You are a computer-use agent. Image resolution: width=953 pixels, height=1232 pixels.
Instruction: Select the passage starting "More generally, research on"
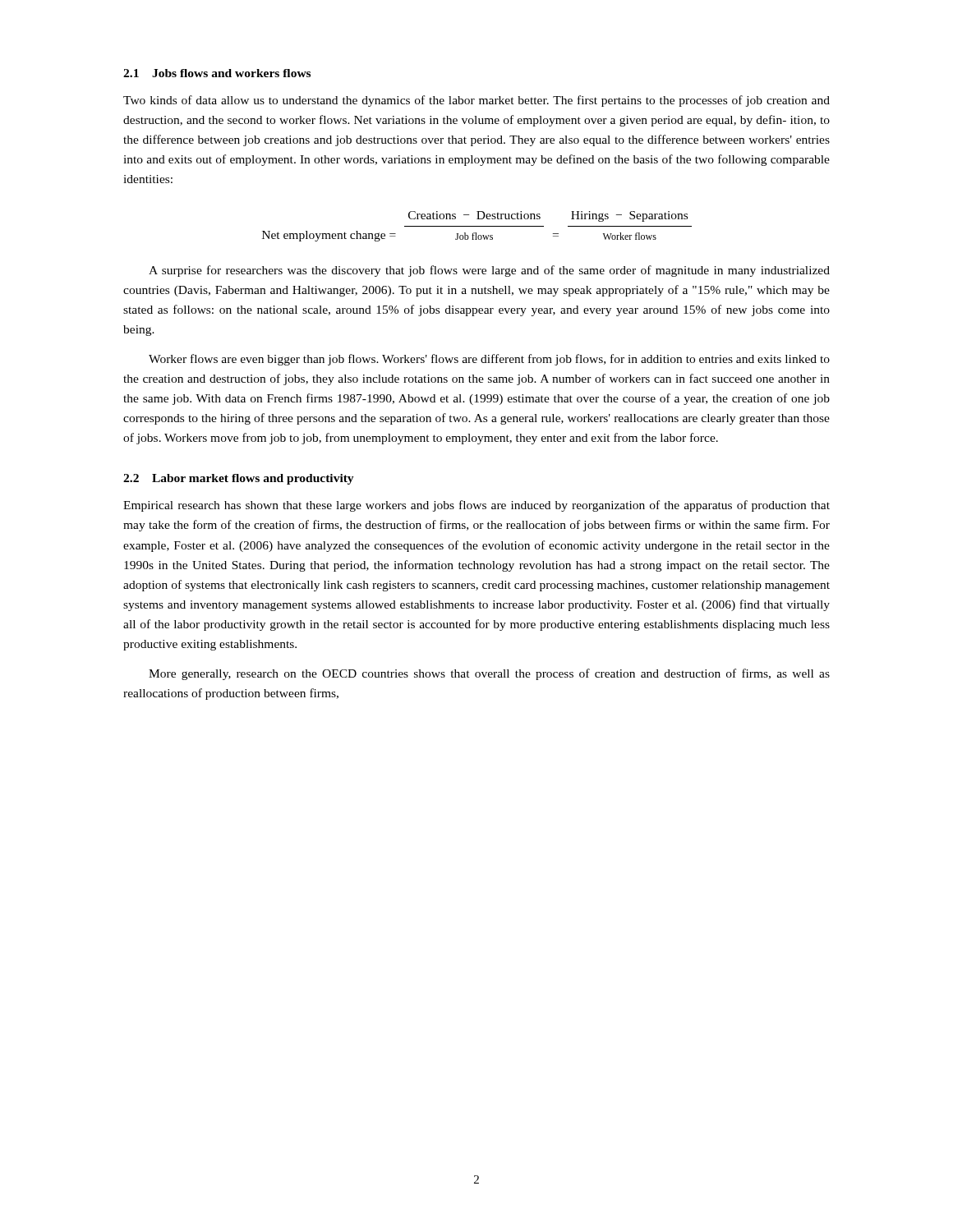coord(476,683)
